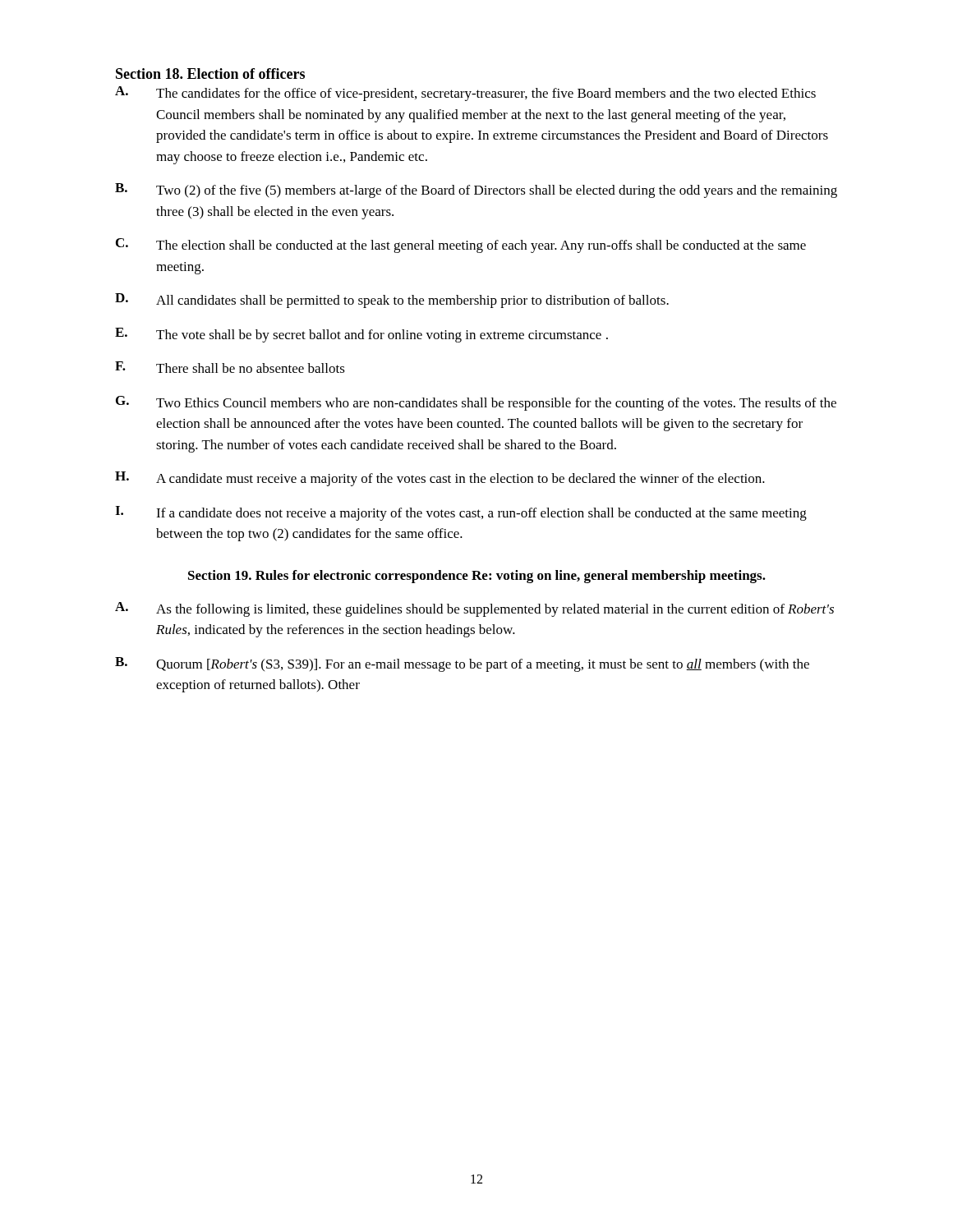This screenshot has width=953, height=1232.
Task: Click the passage that begins "A. As the following"
Action: [476, 619]
